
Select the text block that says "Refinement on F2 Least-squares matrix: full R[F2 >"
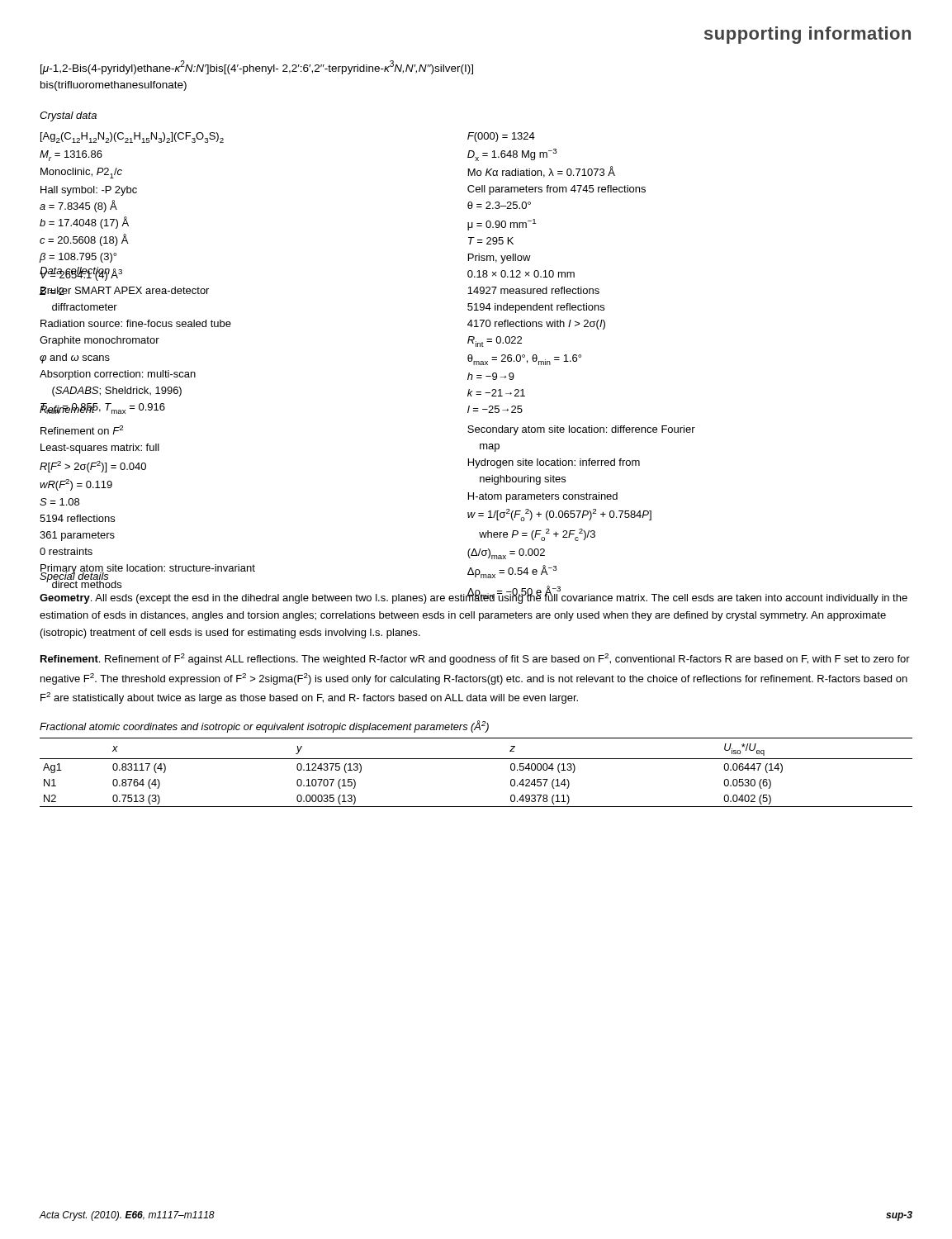pyautogui.click(x=82, y=430)
